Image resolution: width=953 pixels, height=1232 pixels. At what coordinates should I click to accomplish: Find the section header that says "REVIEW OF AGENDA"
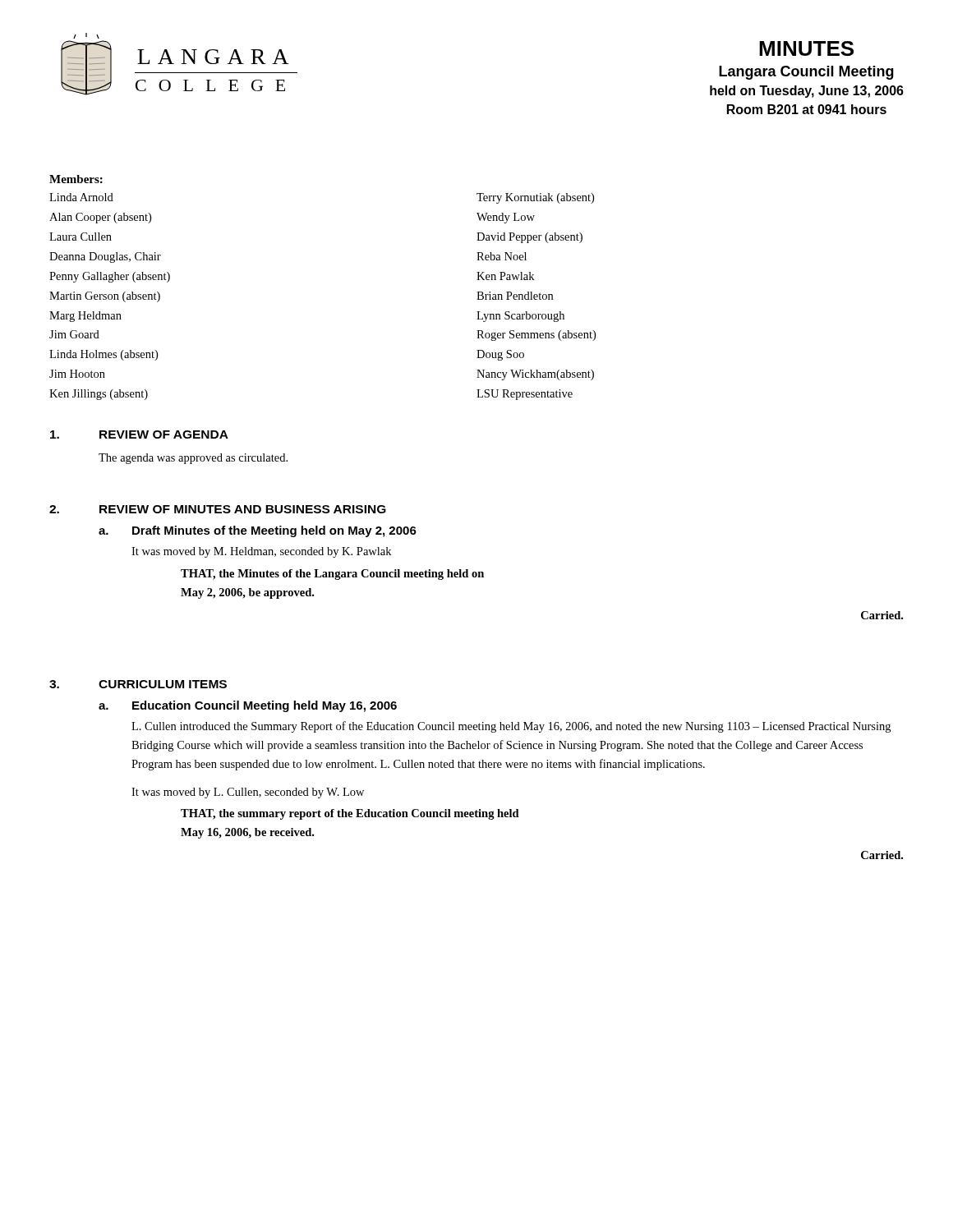(x=163, y=434)
